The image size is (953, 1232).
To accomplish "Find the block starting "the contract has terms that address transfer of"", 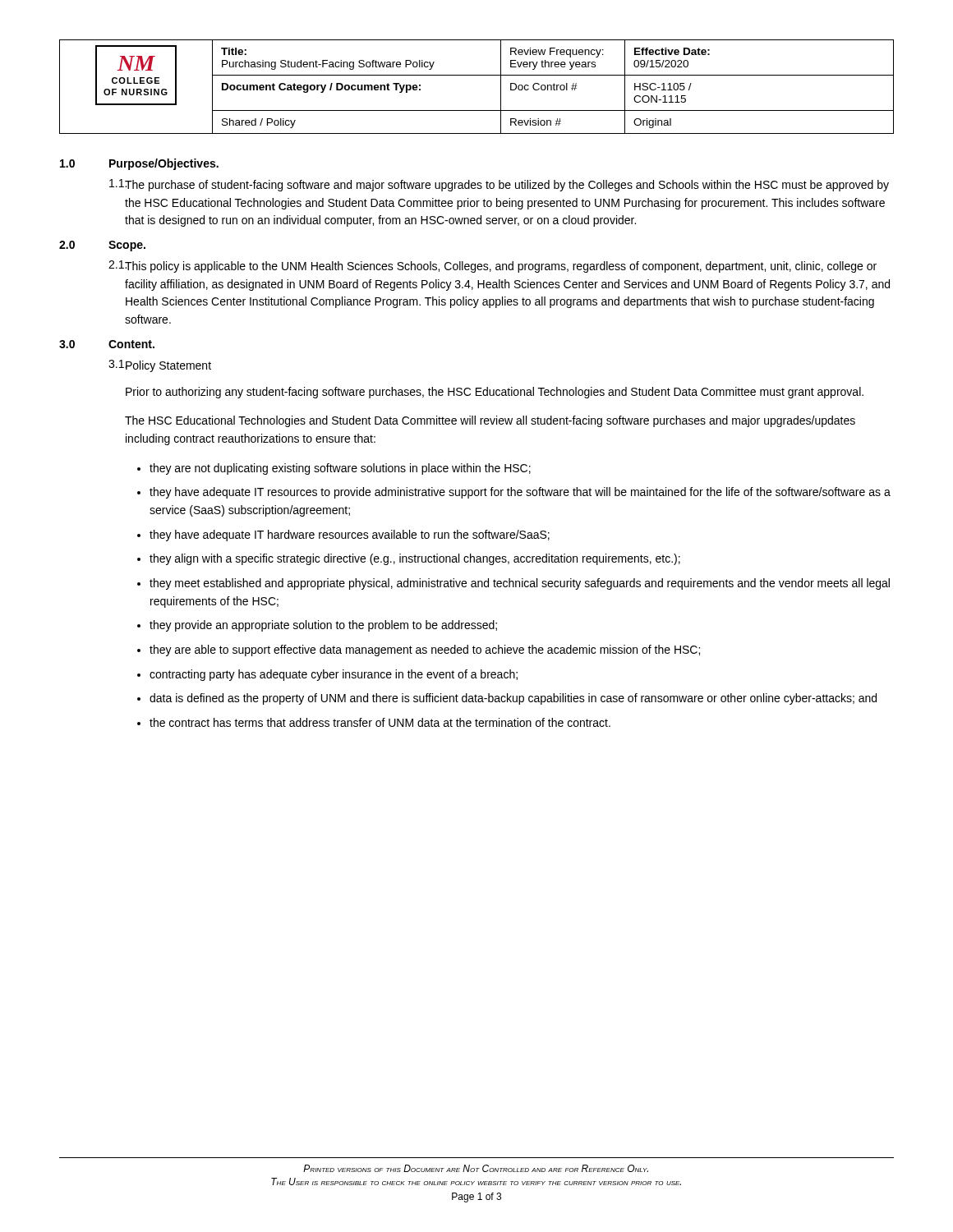I will [x=380, y=723].
